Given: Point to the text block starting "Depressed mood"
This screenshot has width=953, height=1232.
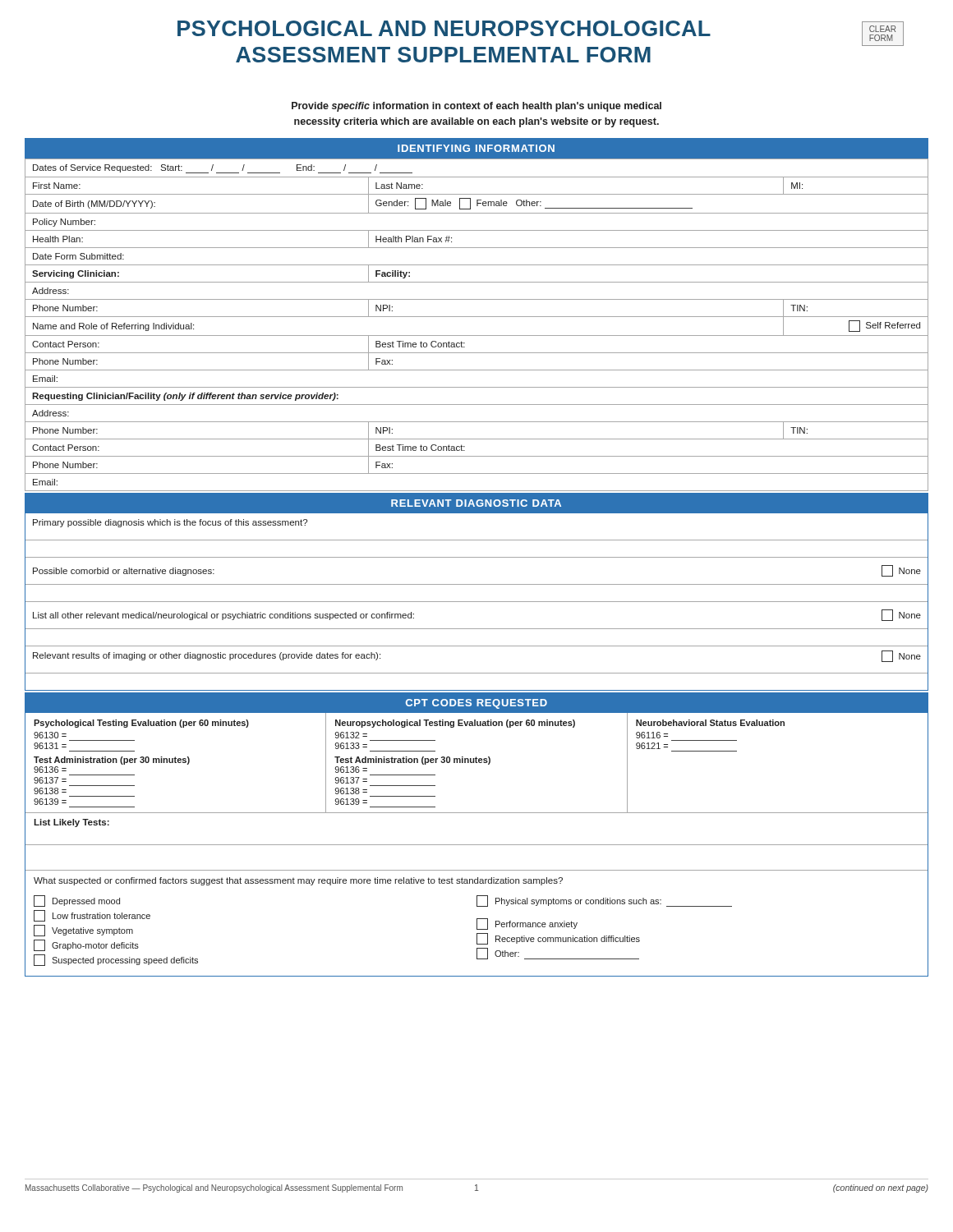Looking at the screenshot, I should point(77,901).
